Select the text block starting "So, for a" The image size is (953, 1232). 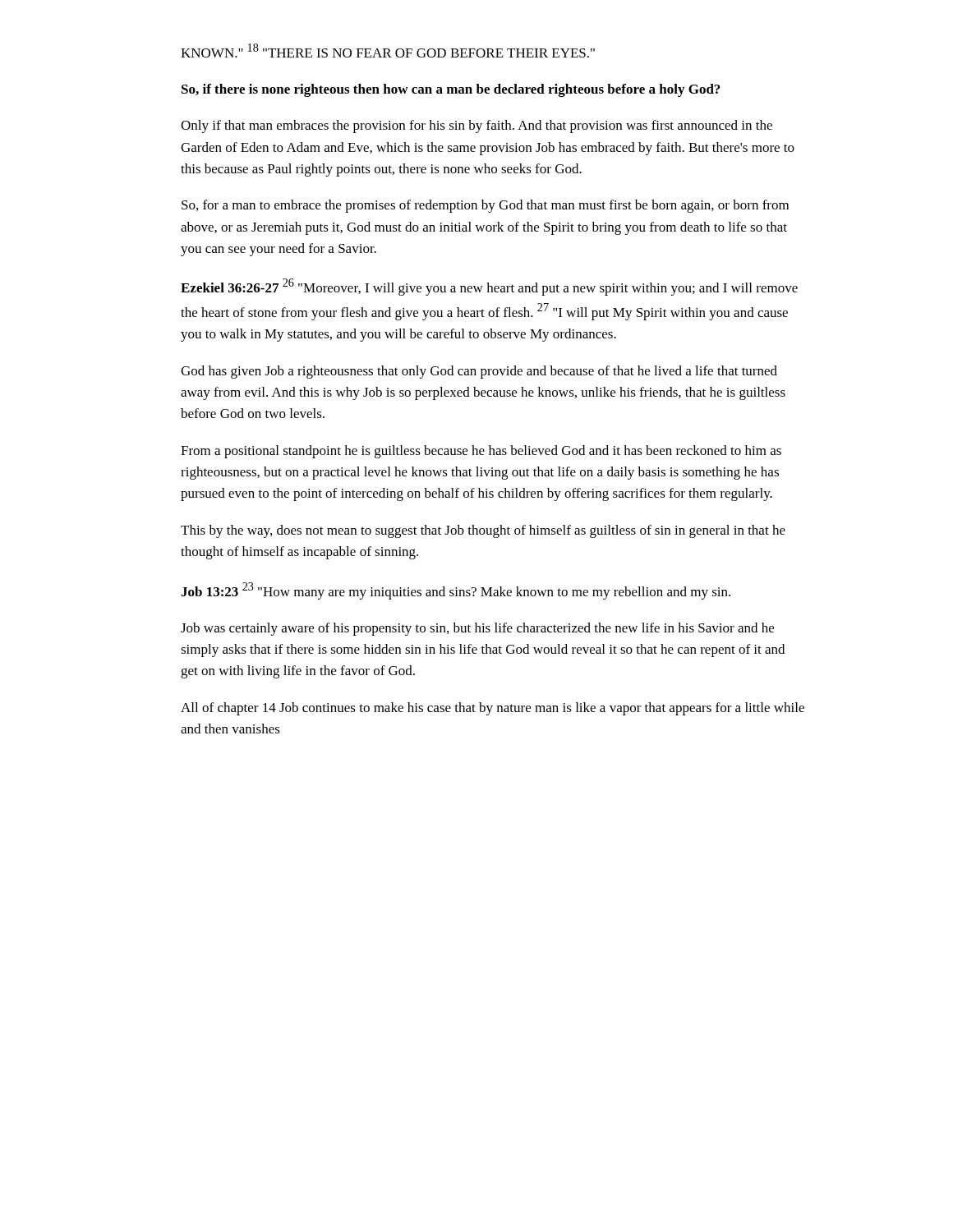485,227
